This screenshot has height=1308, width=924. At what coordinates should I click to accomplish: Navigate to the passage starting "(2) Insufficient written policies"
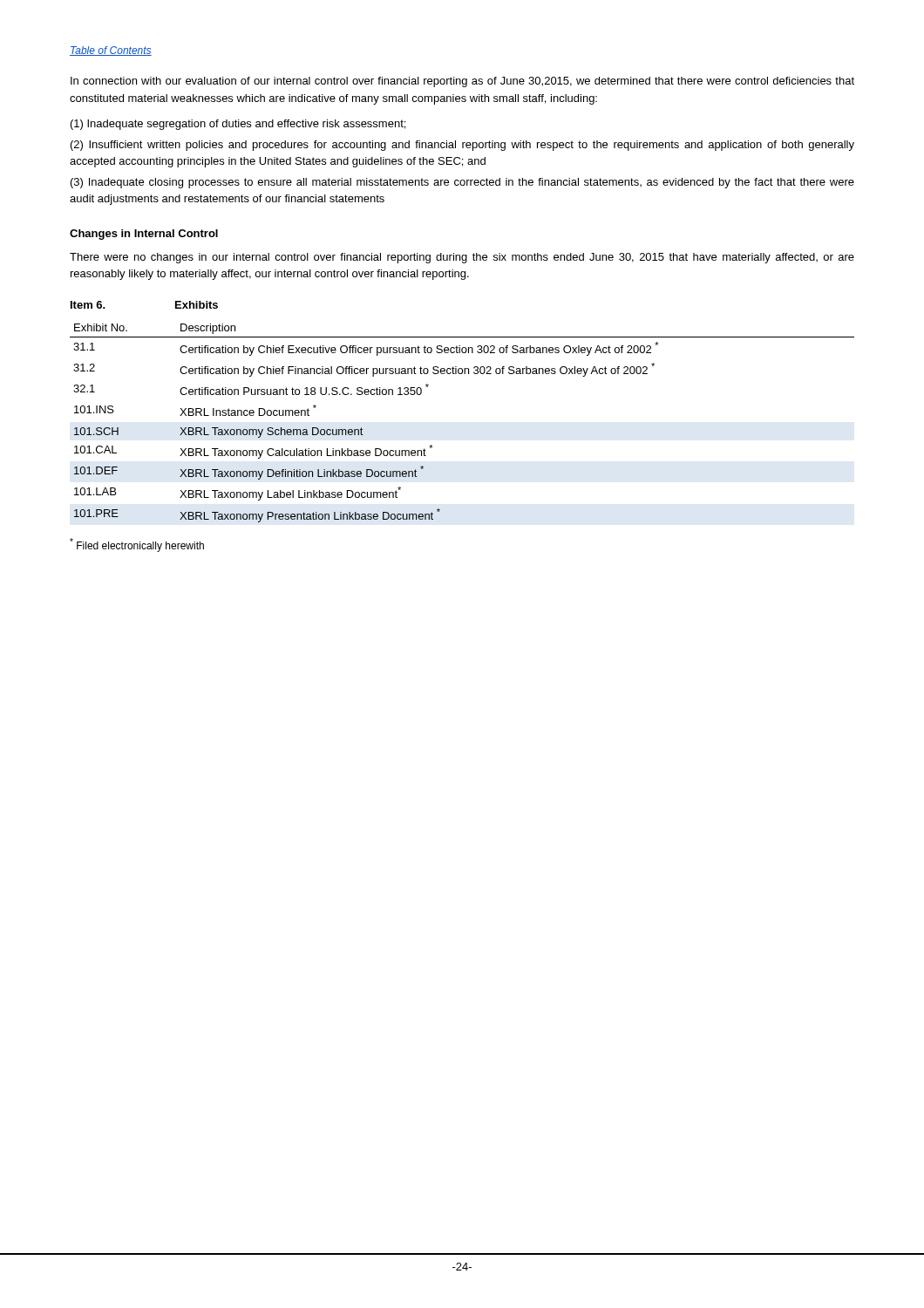click(462, 152)
